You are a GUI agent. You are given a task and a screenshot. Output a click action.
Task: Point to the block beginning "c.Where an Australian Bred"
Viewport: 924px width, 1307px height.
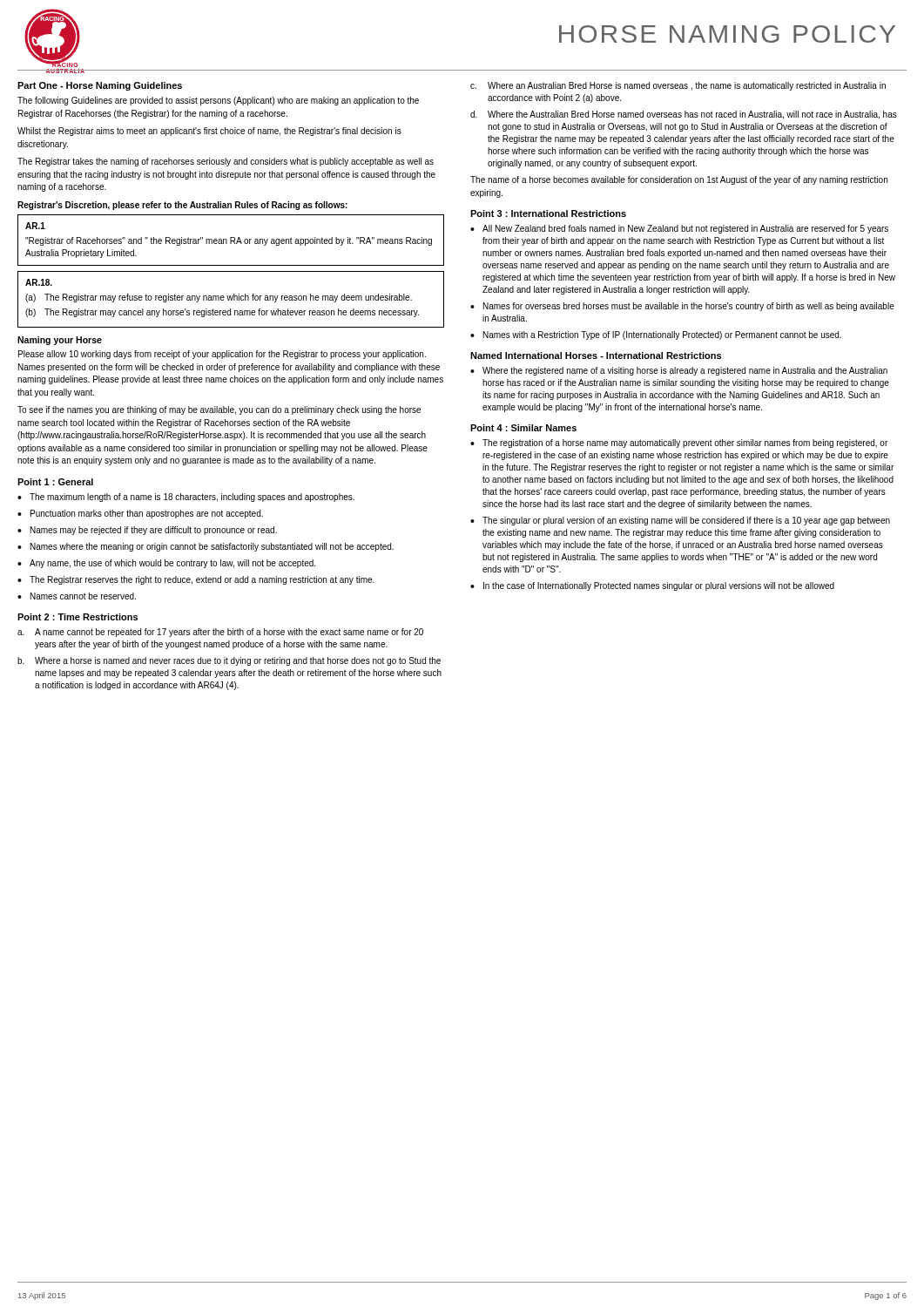point(684,92)
